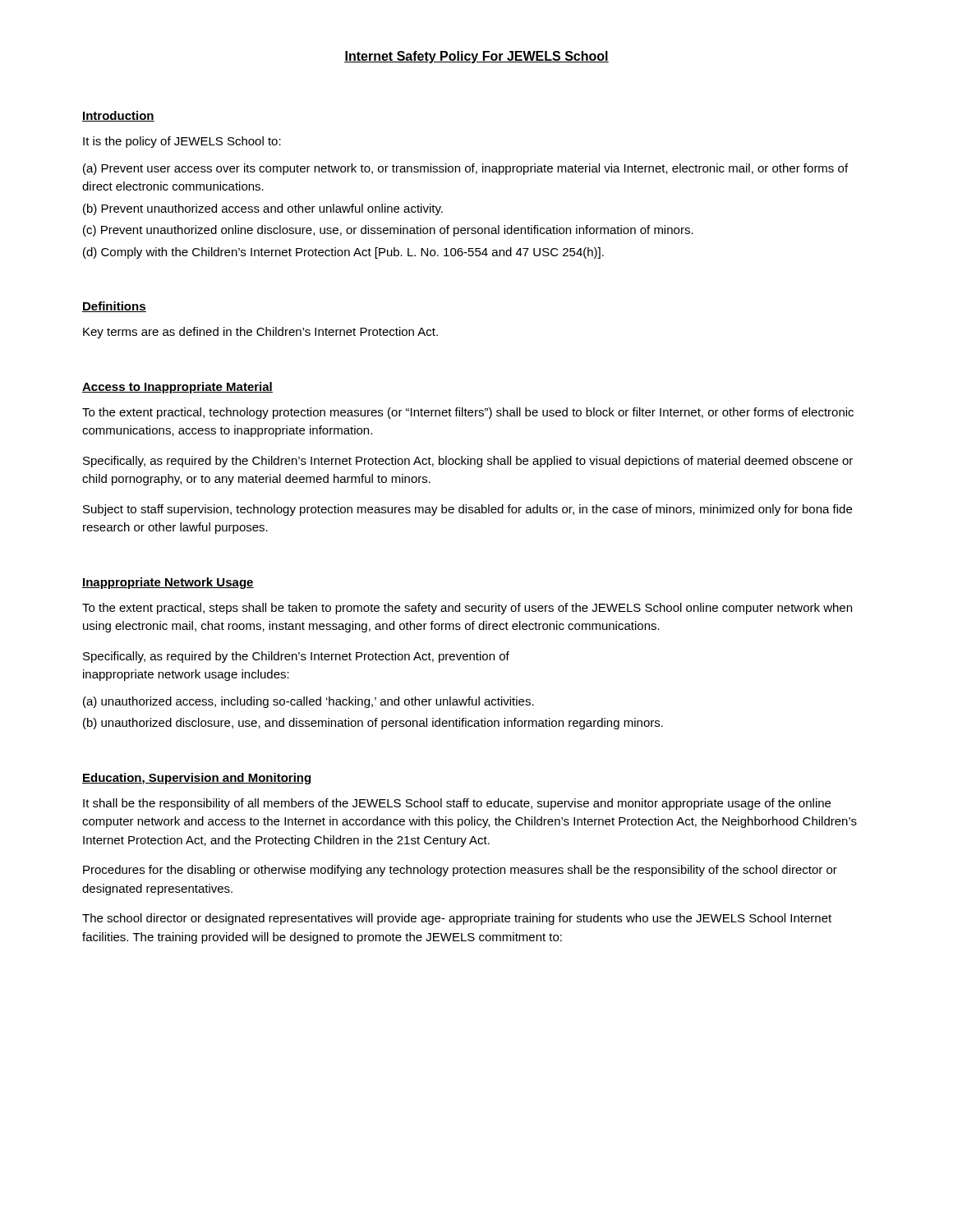
Task: Click on the list item that reads "(b) unauthorized disclosure,"
Action: pyautogui.click(x=373, y=722)
